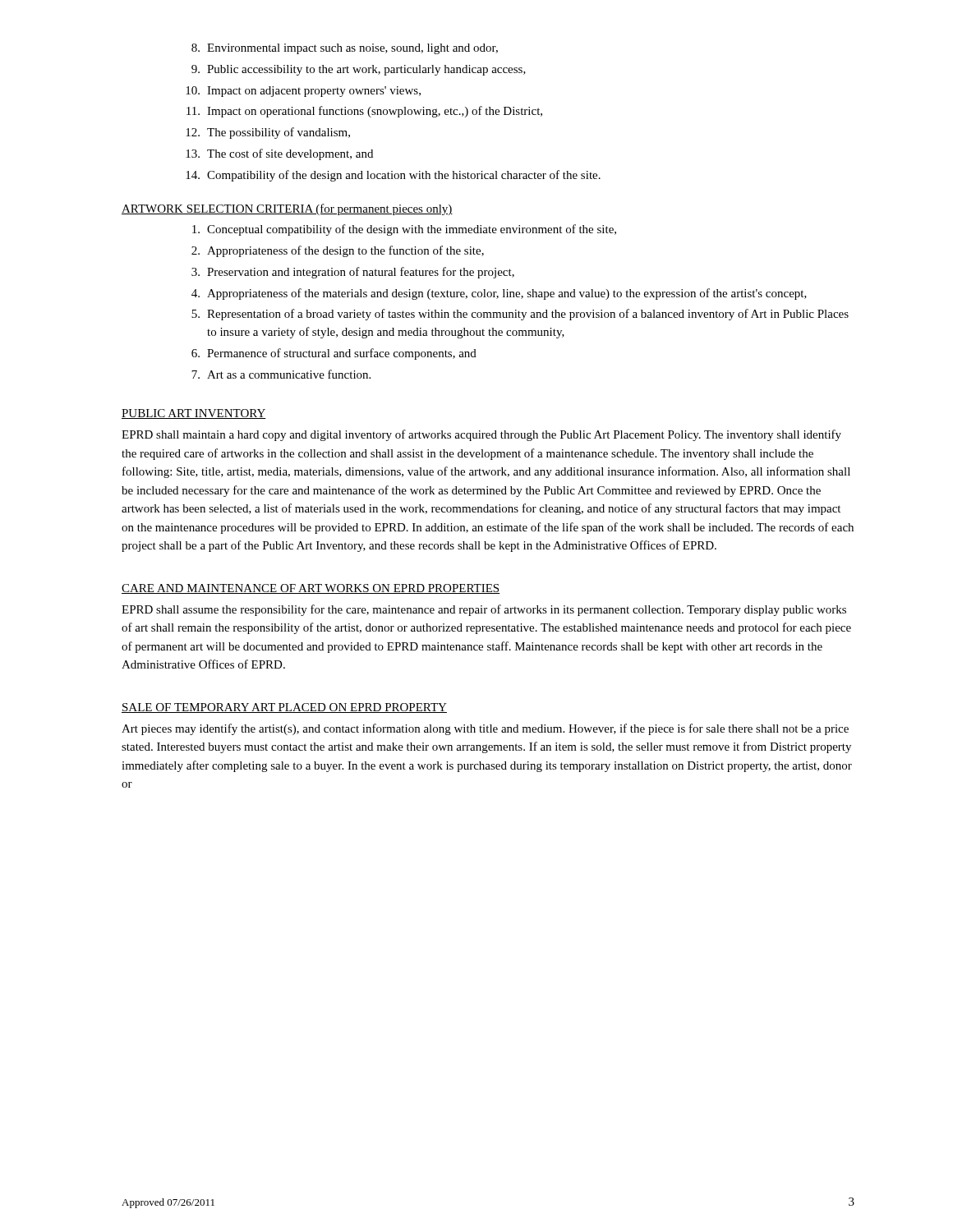Screen dimensions: 1232x953
Task: Find the list item that says "8. Environmental impact such as noise,"
Action: pos(345,49)
